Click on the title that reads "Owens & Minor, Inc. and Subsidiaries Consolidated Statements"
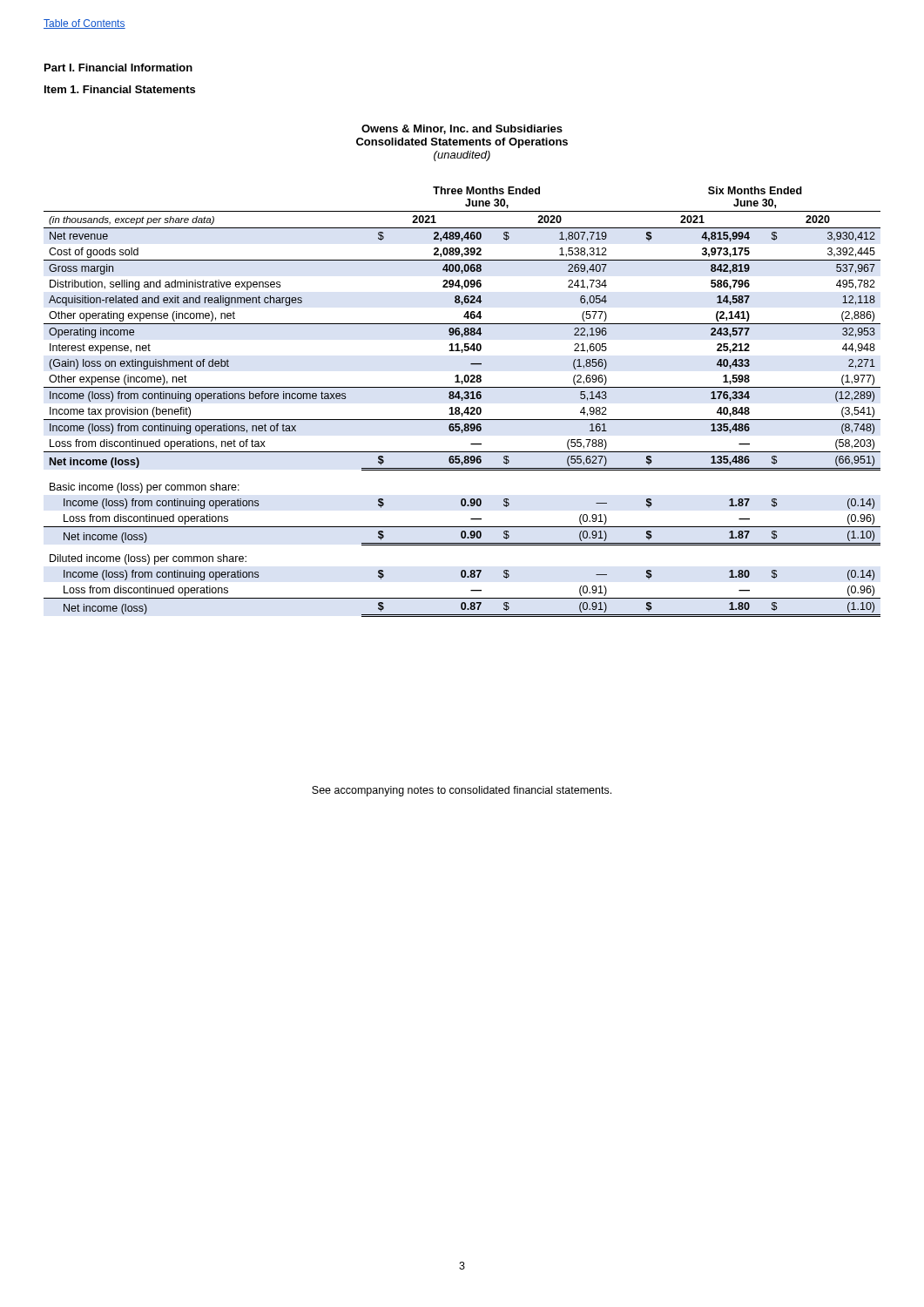924x1307 pixels. 462,142
